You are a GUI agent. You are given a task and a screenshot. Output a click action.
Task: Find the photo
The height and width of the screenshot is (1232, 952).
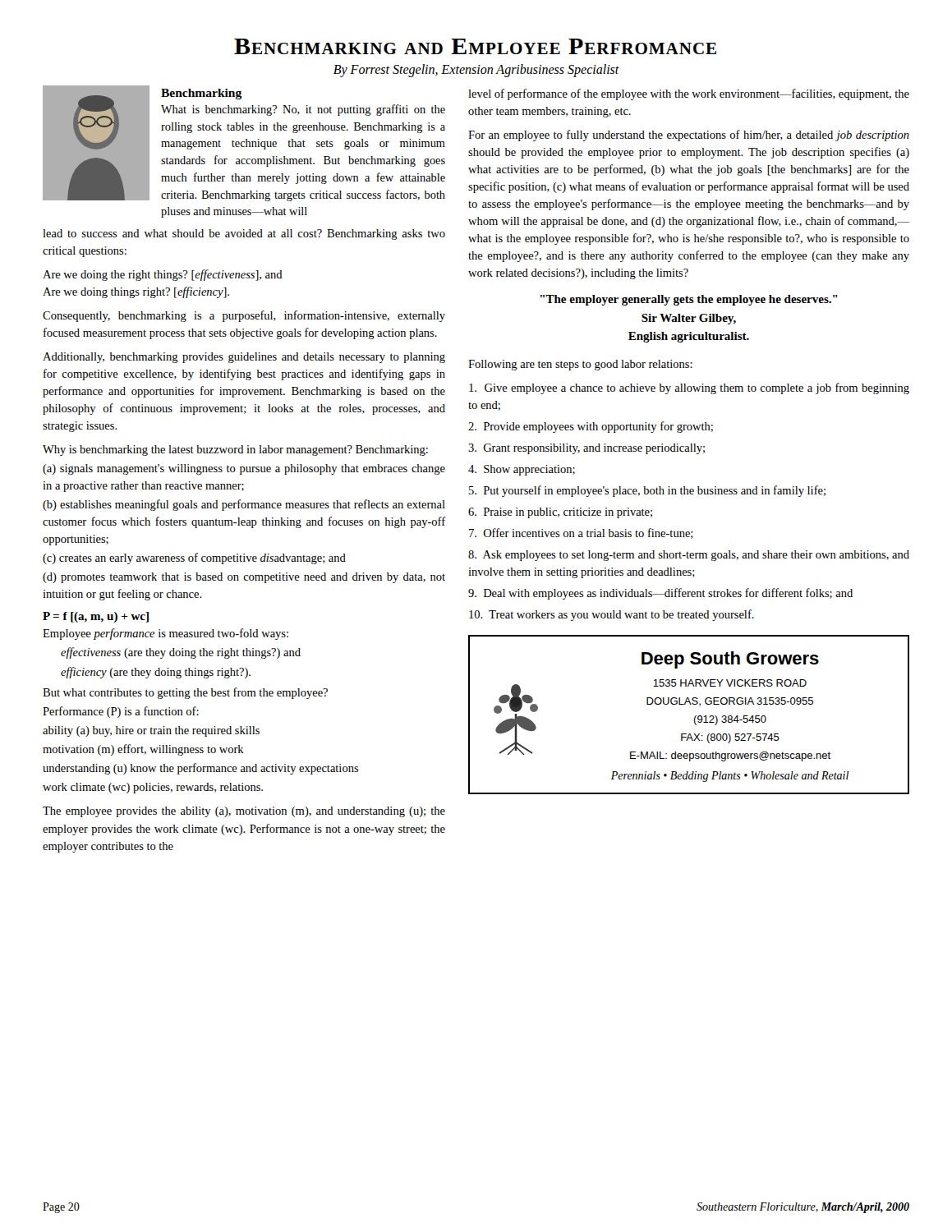coord(96,143)
